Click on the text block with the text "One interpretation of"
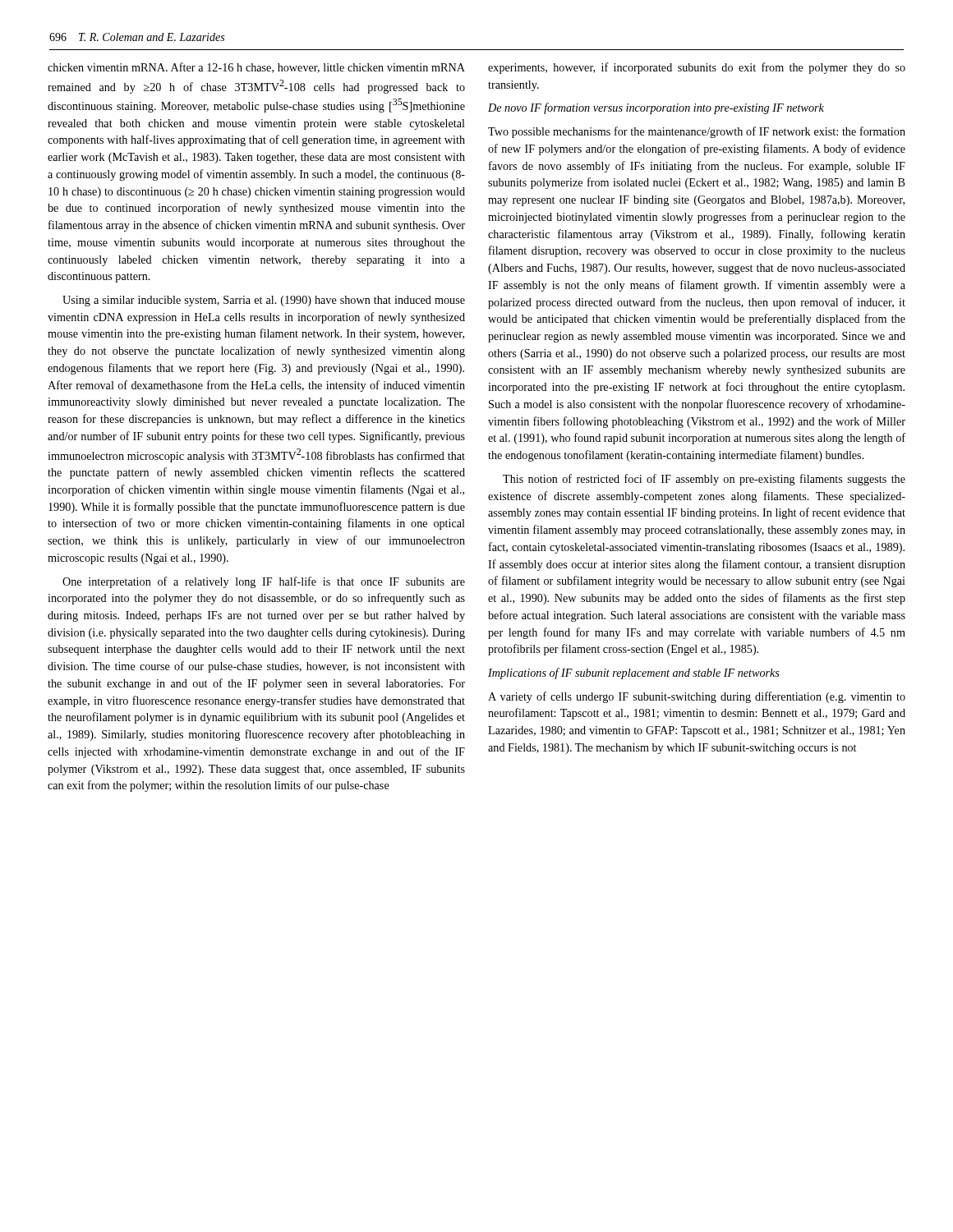The image size is (953, 1232). coord(256,684)
